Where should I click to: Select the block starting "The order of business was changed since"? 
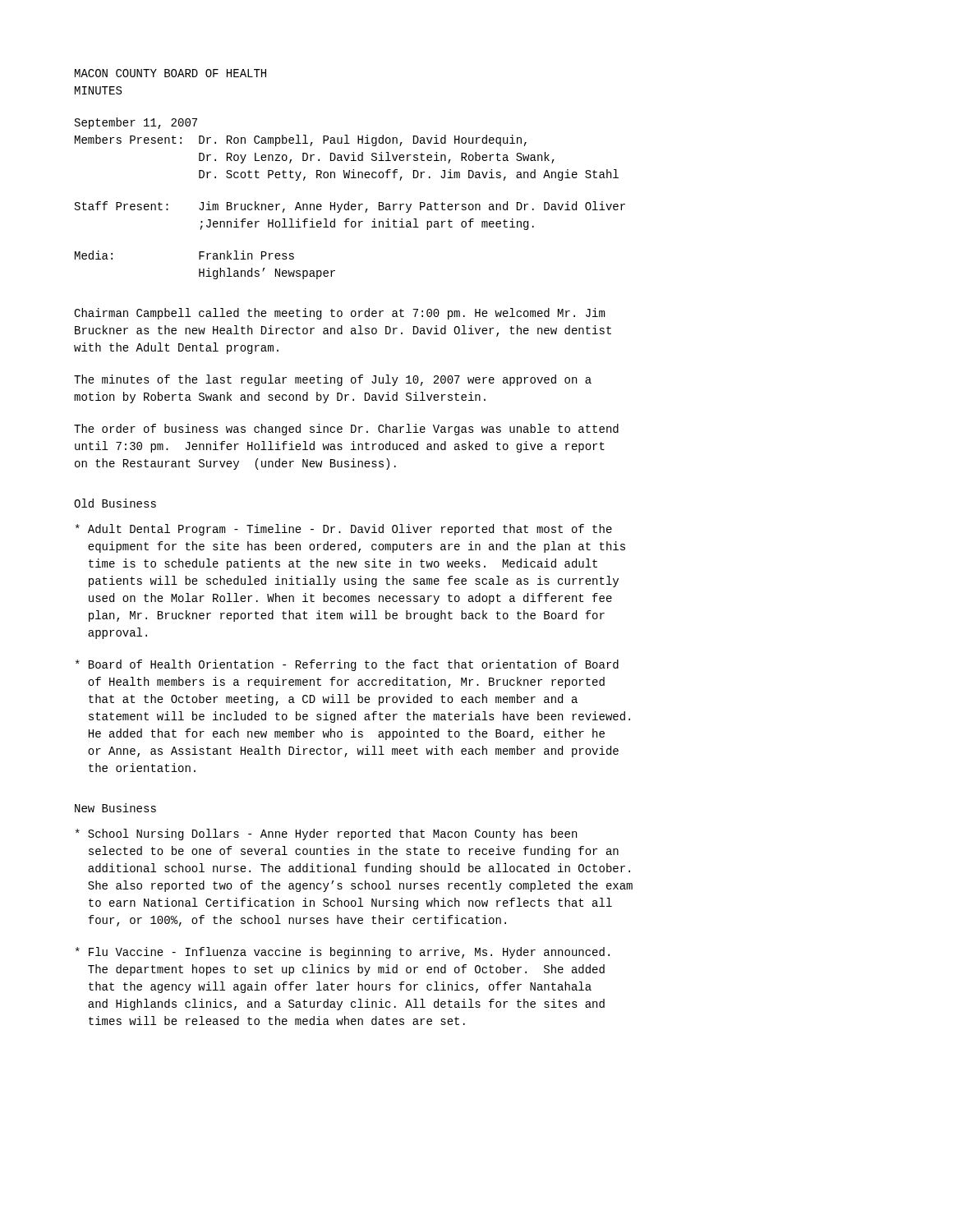(347, 447)
